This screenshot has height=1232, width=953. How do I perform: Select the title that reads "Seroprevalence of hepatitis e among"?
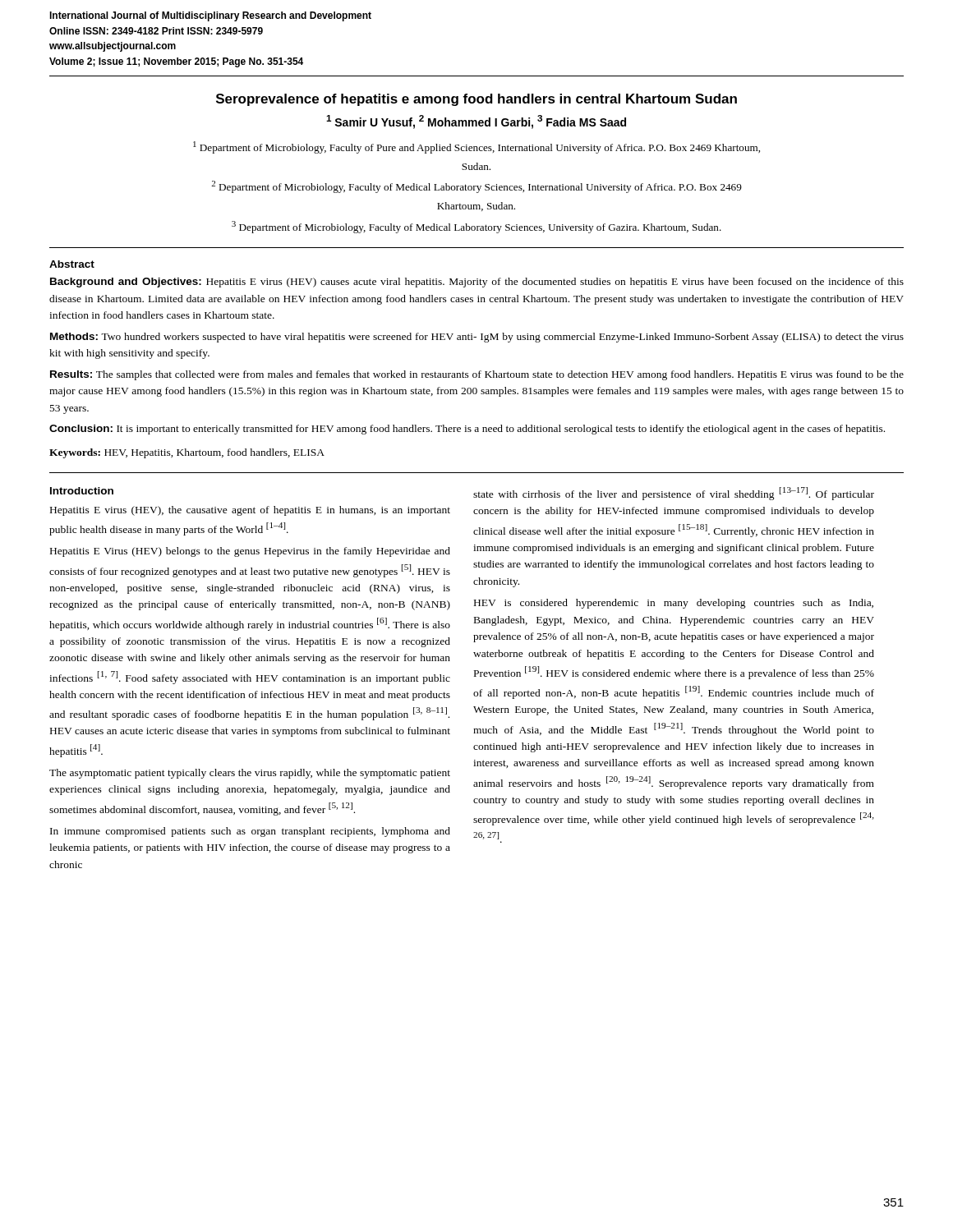click(476, 99)
